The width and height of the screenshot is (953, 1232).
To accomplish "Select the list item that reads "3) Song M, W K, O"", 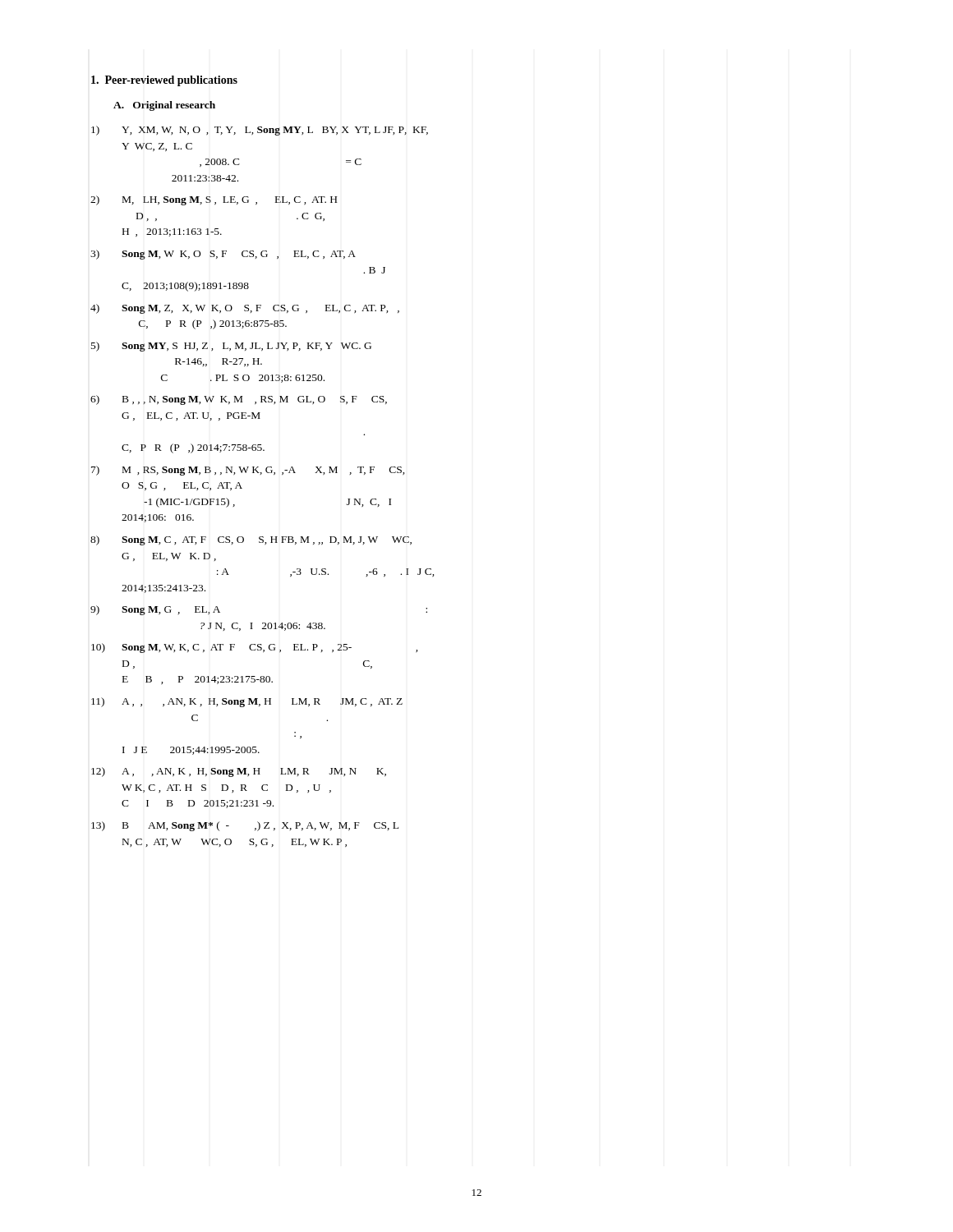I will (223, 255).
